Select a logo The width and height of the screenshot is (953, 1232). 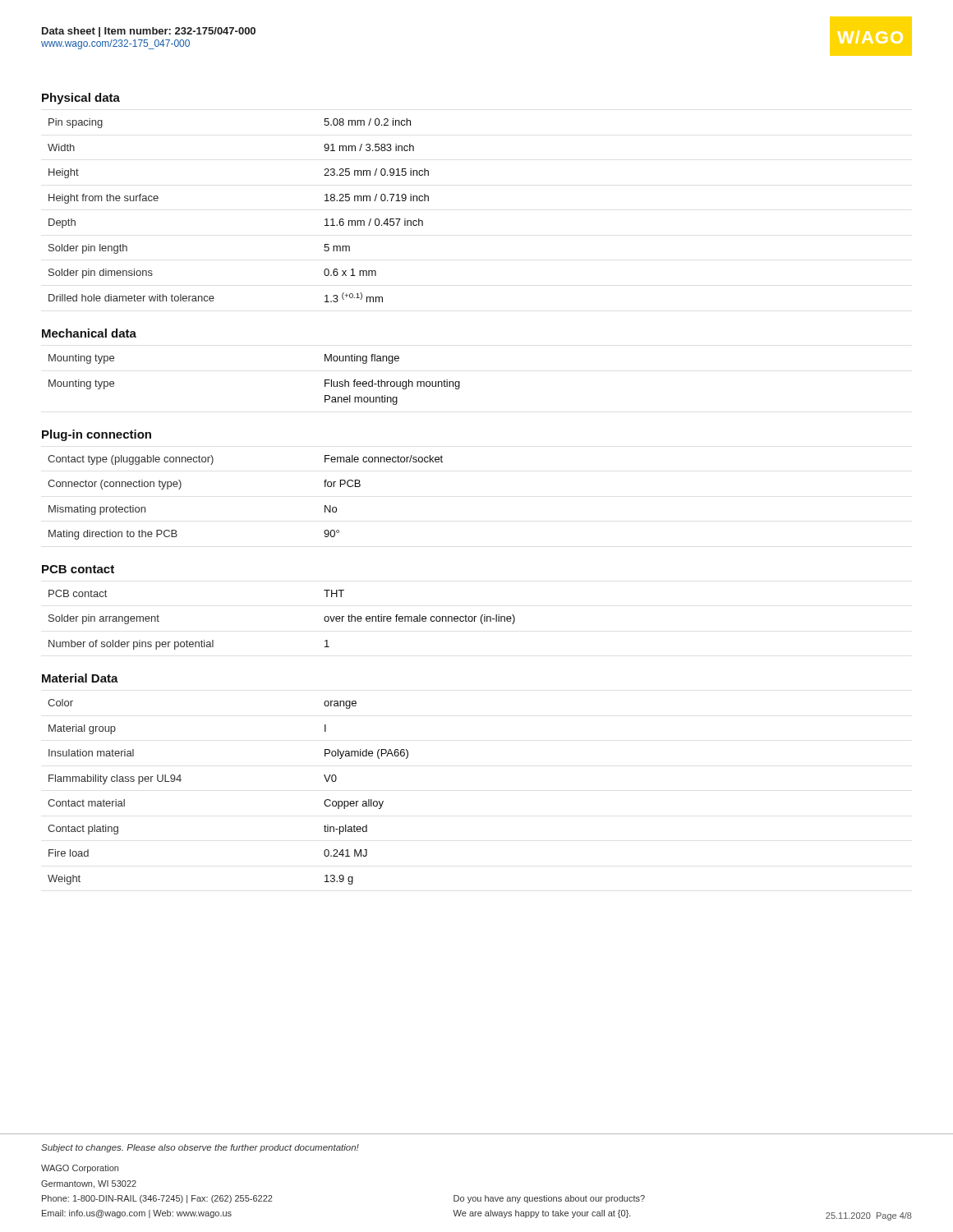pos(871,36)
